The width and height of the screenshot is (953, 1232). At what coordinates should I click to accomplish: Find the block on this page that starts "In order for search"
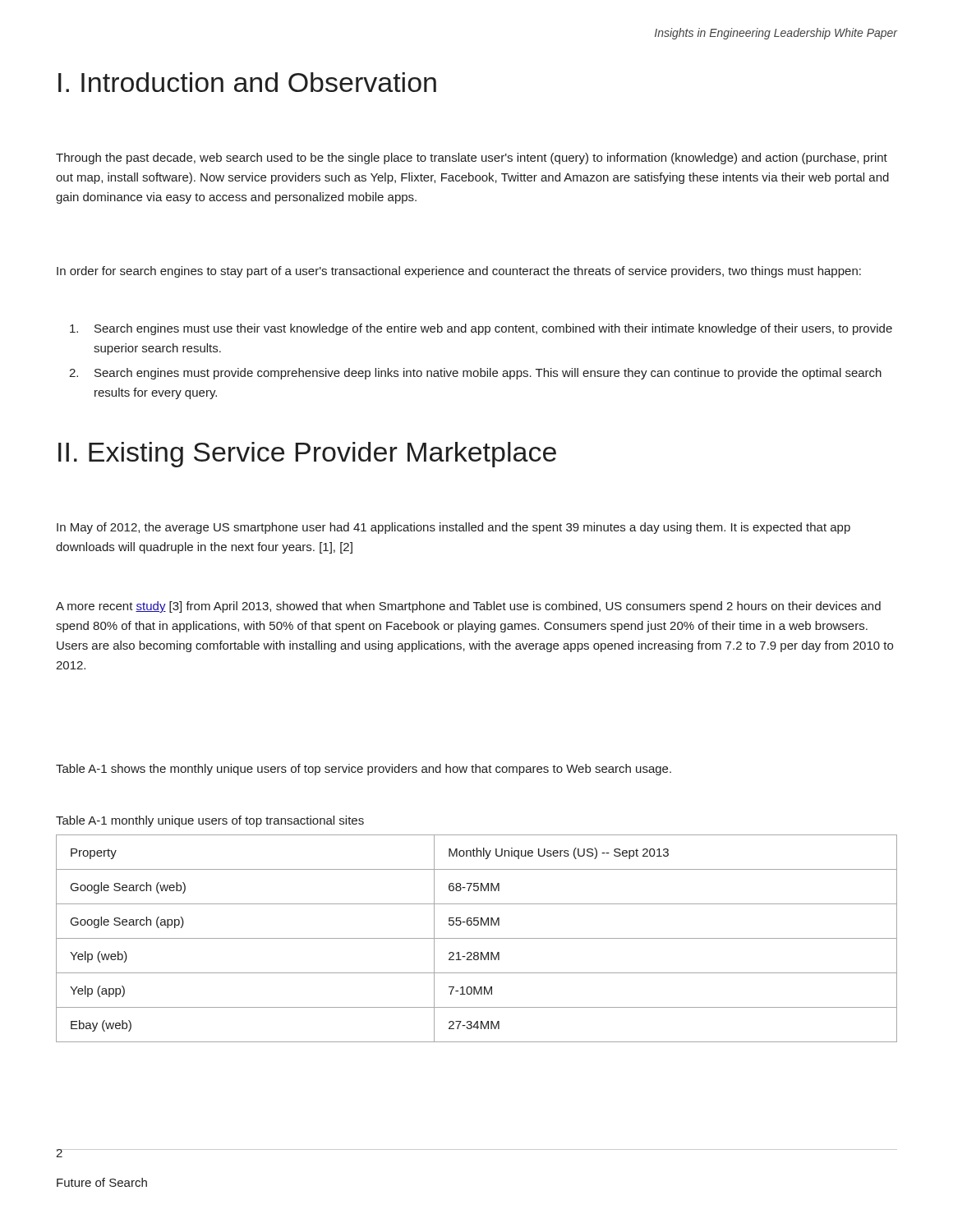459,271
